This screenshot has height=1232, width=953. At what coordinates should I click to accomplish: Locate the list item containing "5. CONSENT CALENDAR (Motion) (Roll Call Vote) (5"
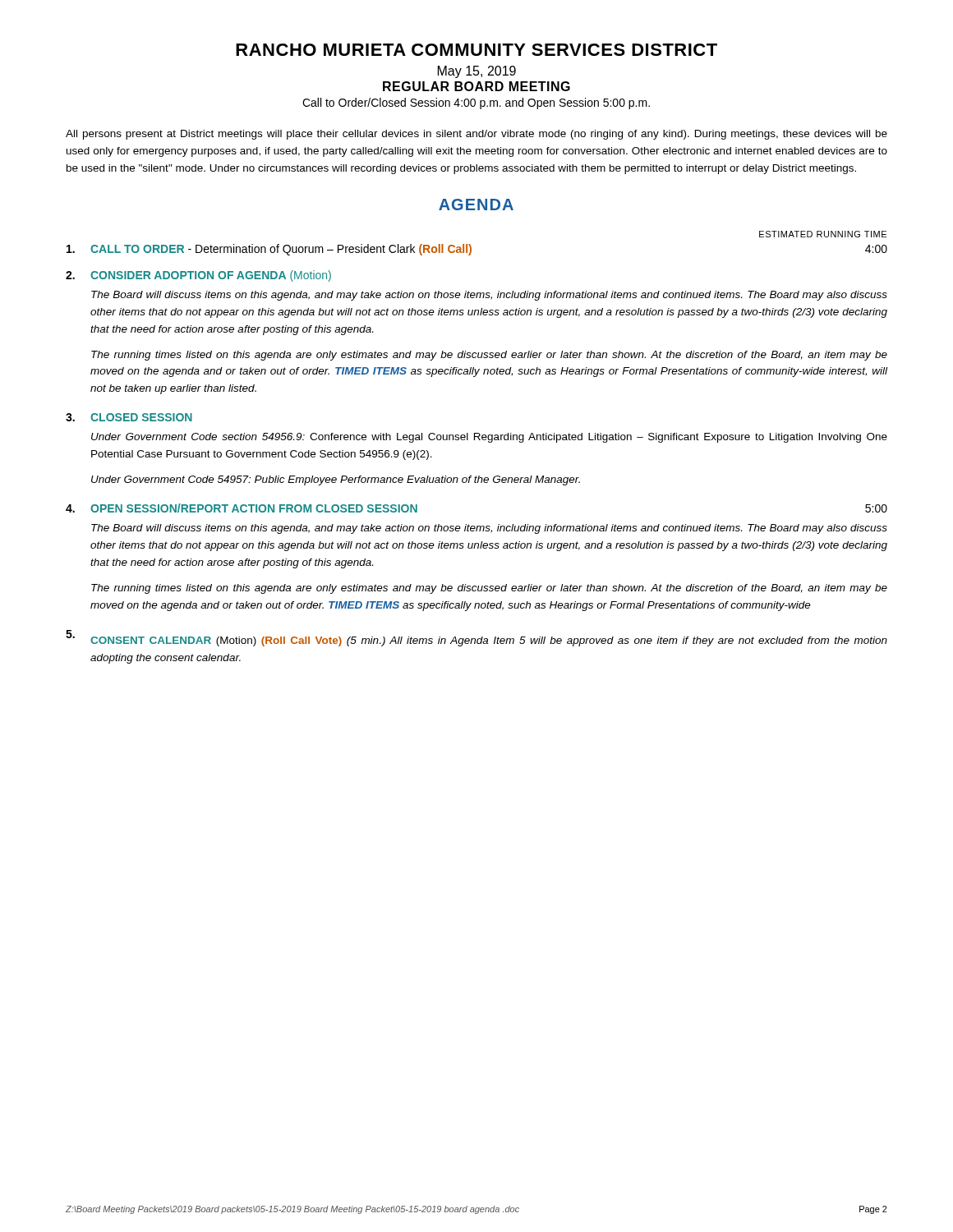(476, 647)
